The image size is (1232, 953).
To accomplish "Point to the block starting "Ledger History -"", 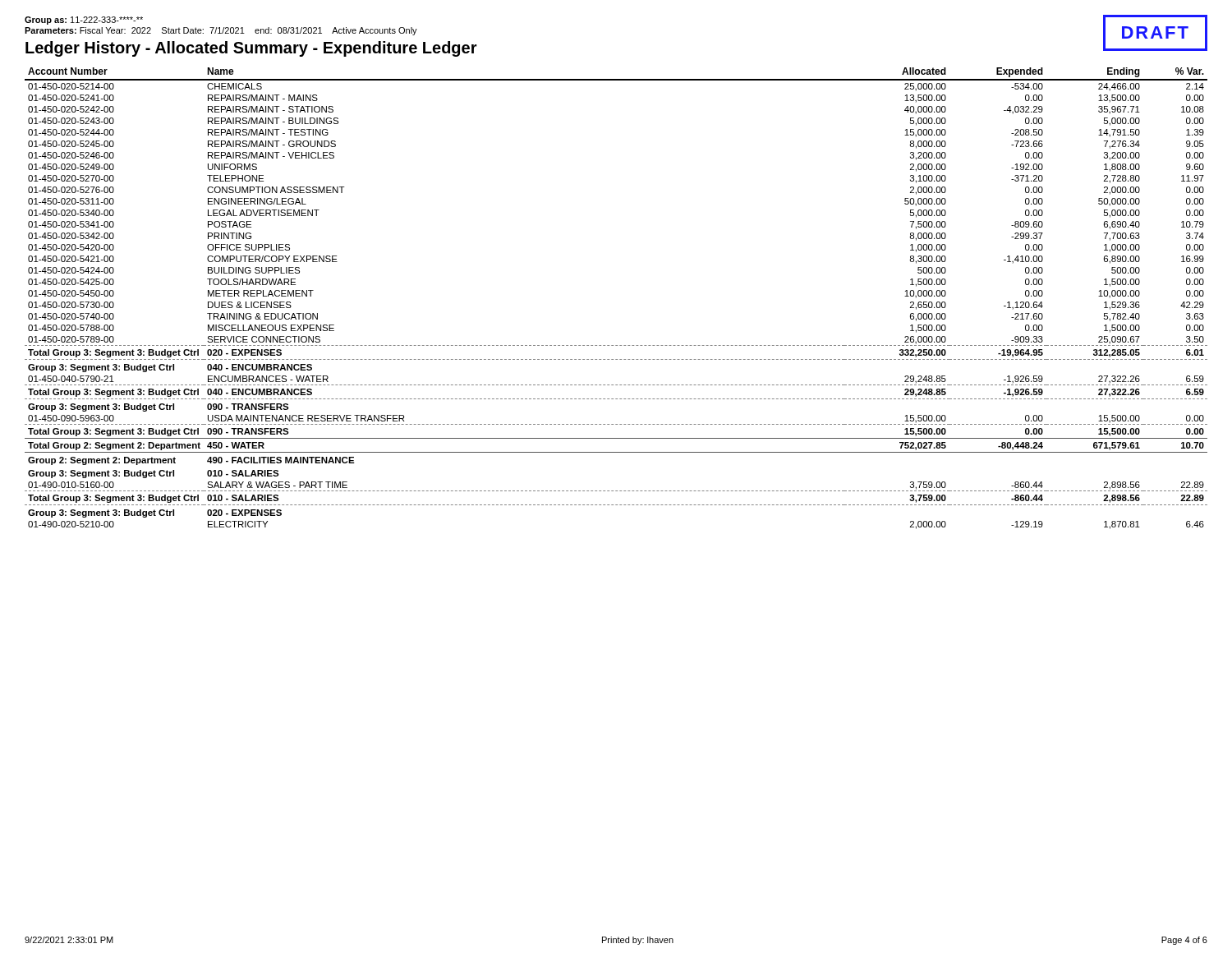I will coord(251,48).
